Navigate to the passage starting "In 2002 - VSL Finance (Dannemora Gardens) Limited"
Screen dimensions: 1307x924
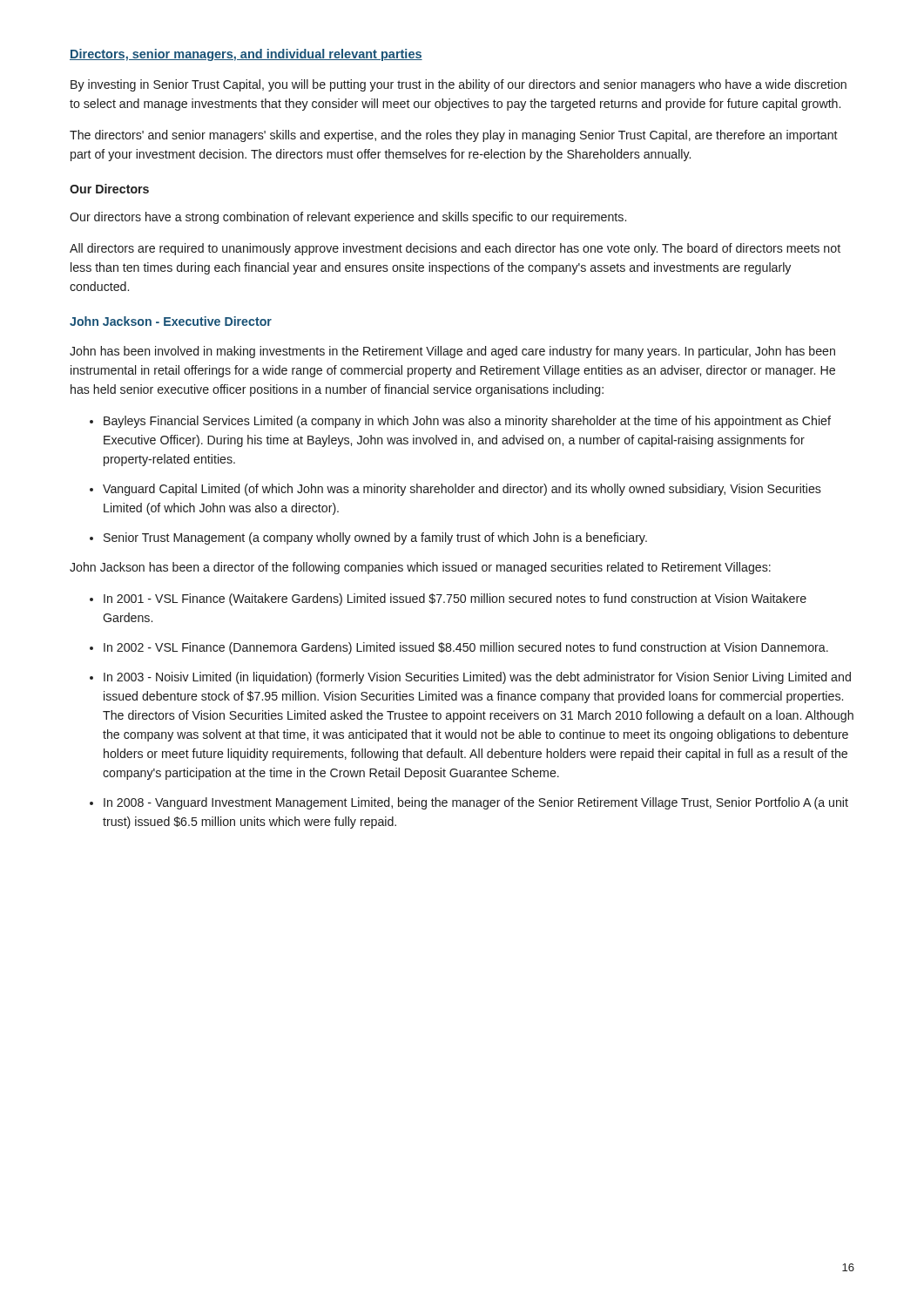466,647
